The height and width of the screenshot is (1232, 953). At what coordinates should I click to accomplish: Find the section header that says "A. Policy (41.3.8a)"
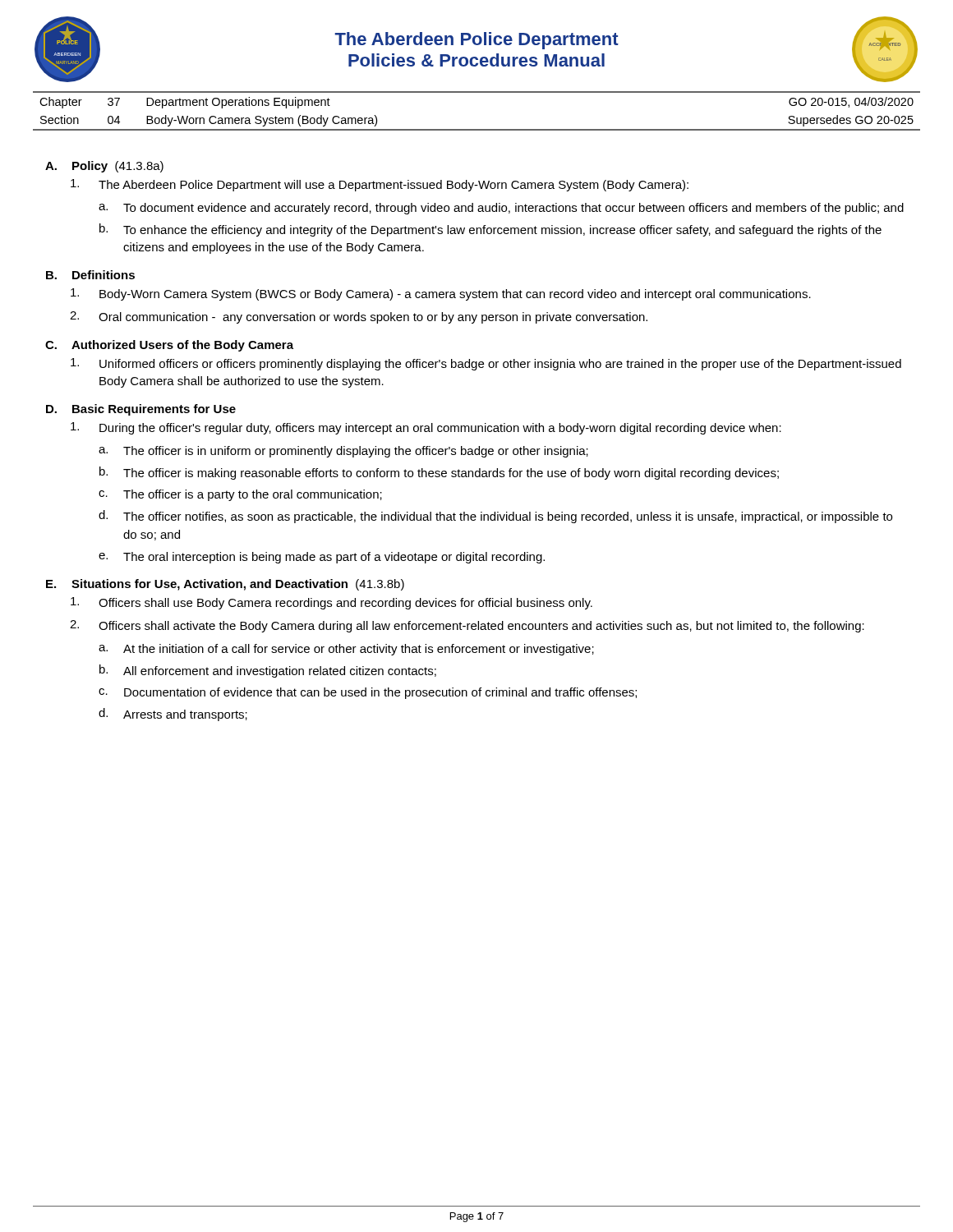[105, 166]
